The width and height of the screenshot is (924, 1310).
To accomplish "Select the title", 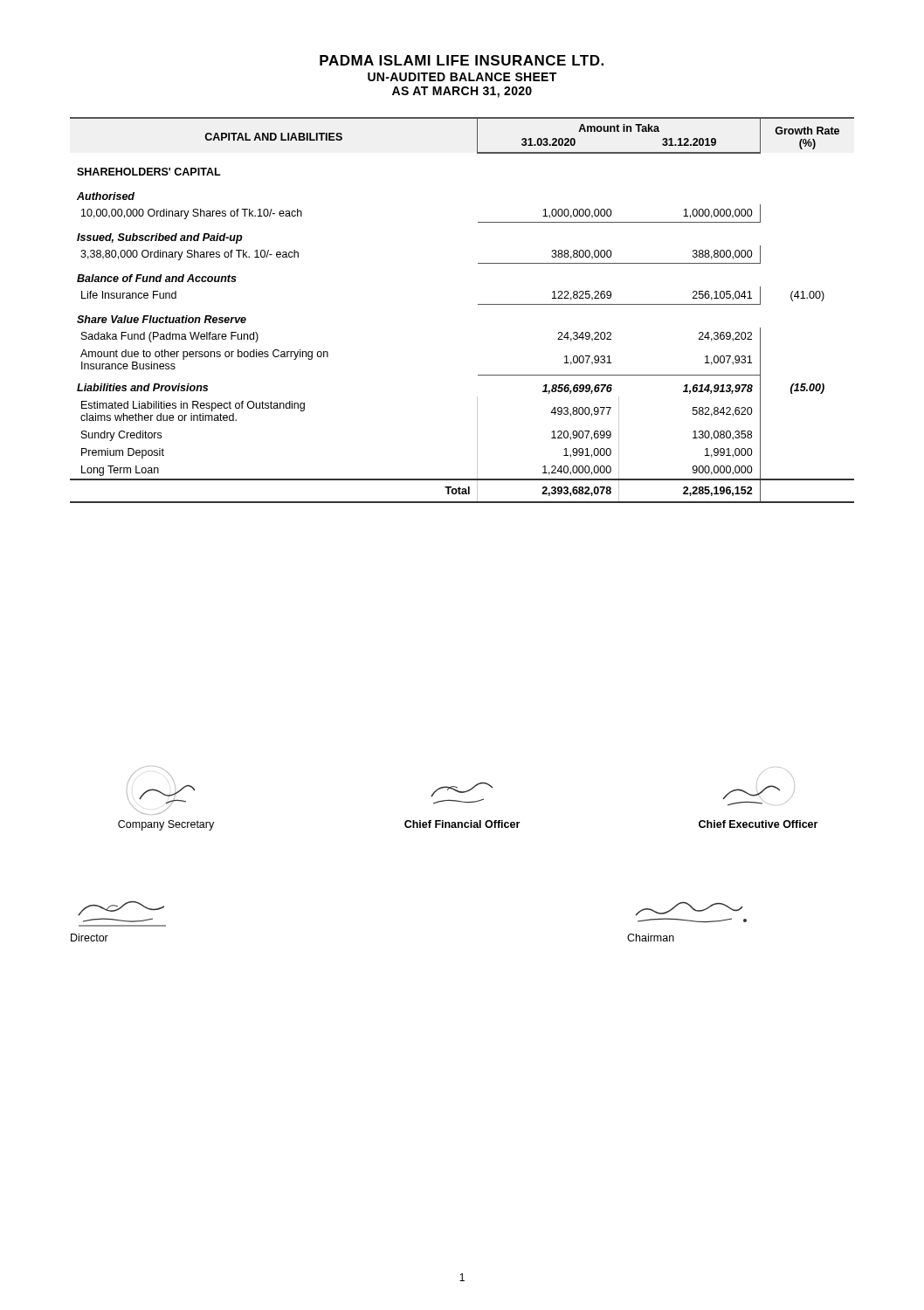I will 462,75.
